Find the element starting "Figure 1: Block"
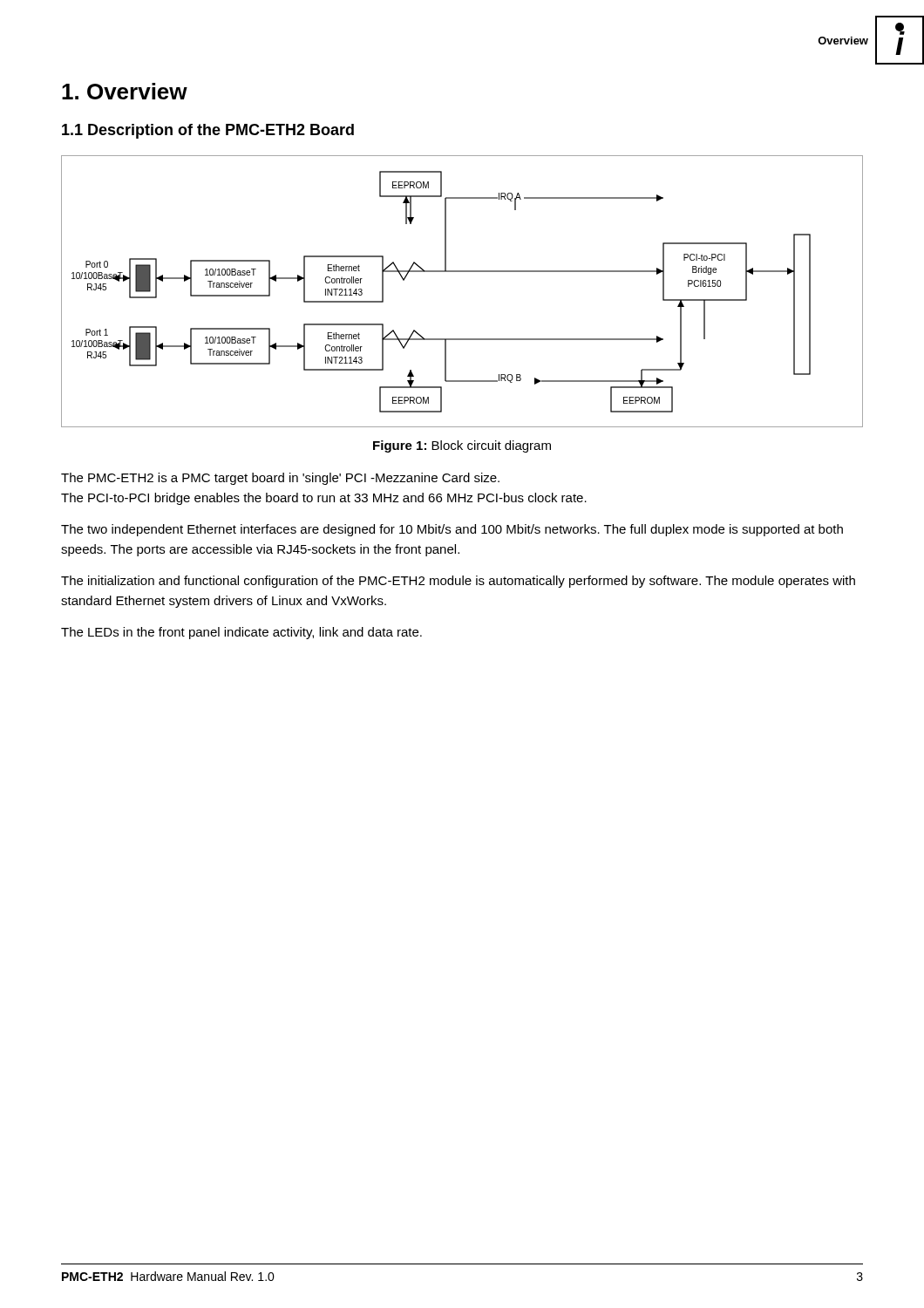This screenshot has width=924, height=1308. (462, 445)
